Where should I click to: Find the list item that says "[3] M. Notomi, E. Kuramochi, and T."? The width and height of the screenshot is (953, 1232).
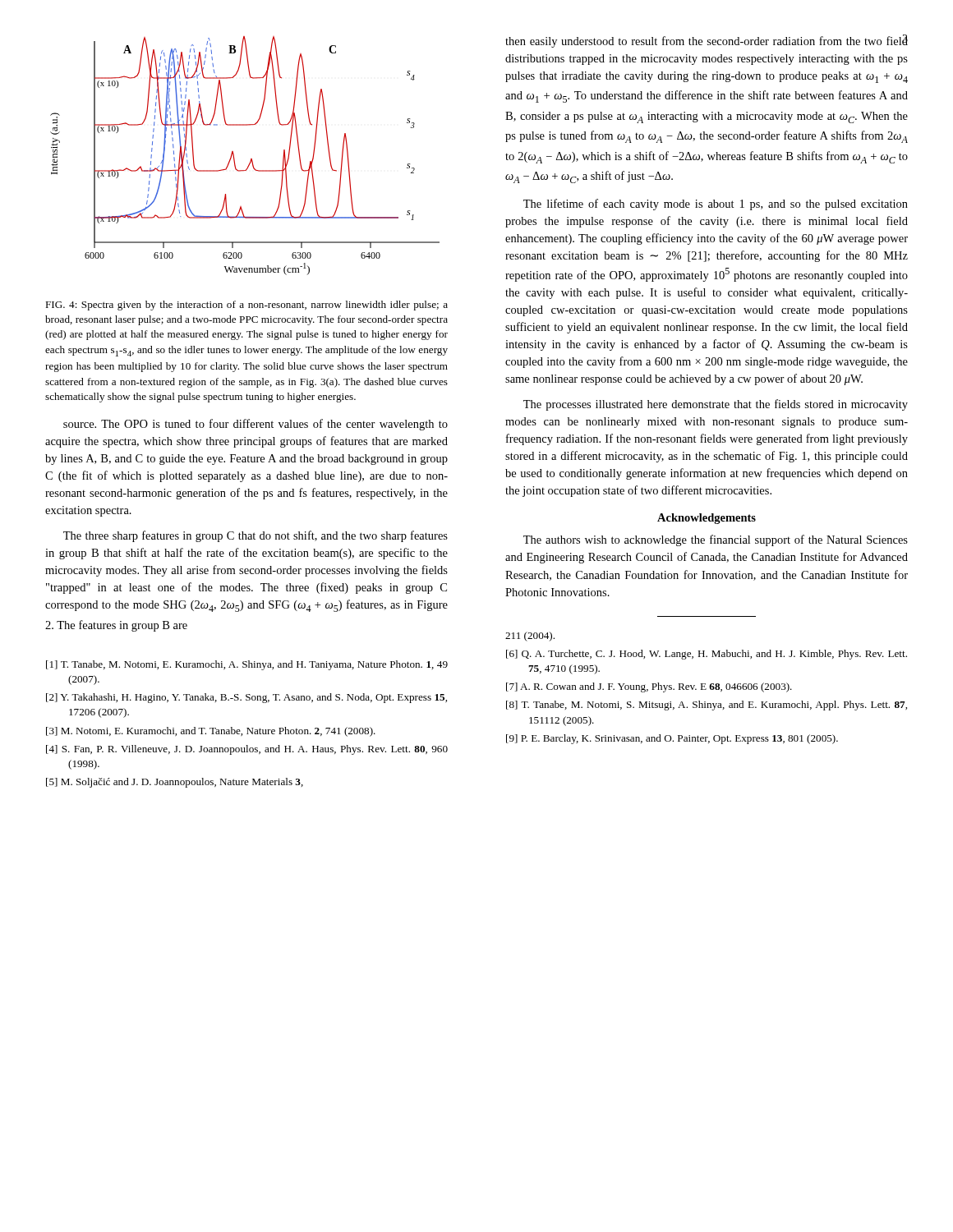point(210,730)
